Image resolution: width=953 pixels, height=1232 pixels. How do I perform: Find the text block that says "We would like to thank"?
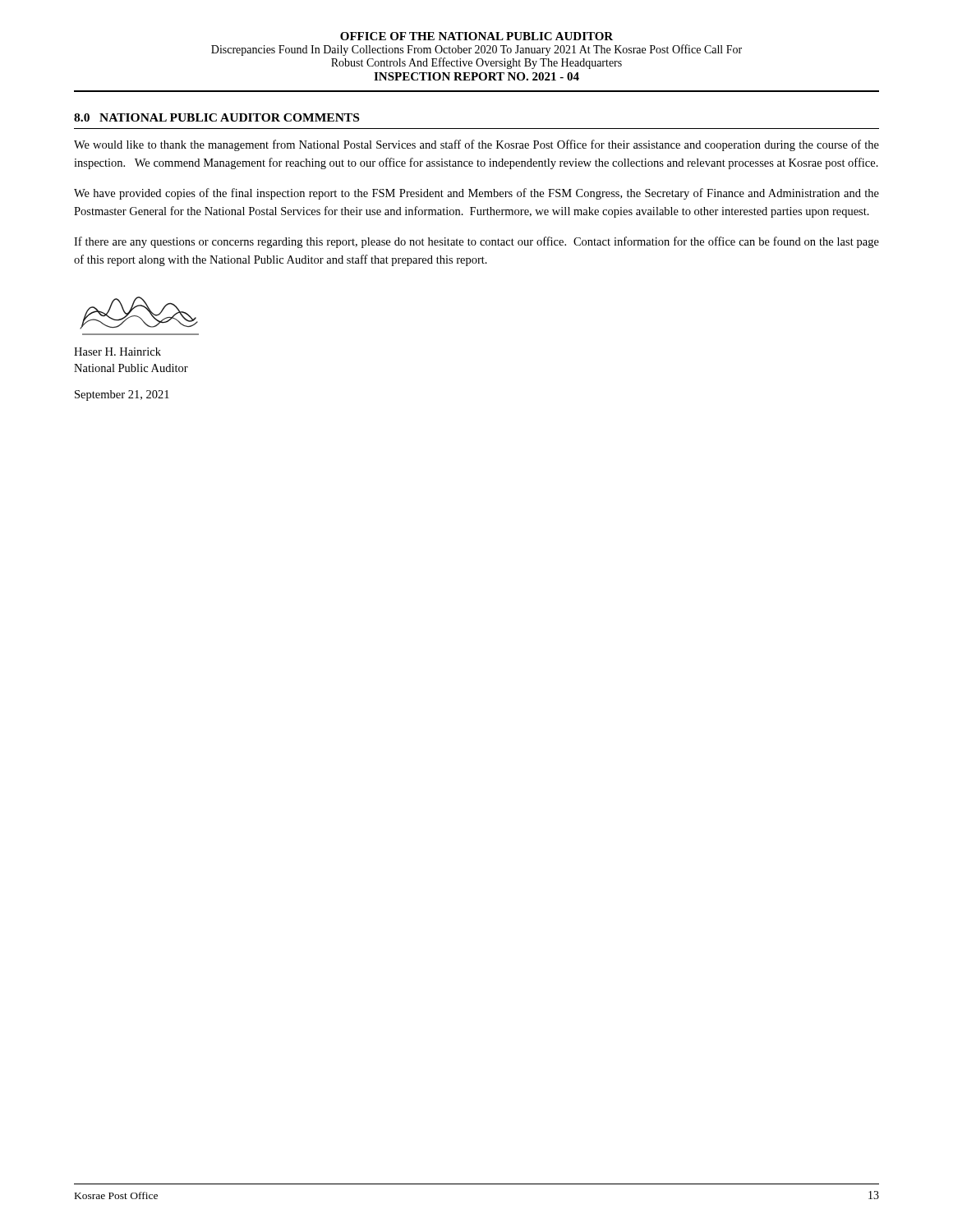(476, 154)
